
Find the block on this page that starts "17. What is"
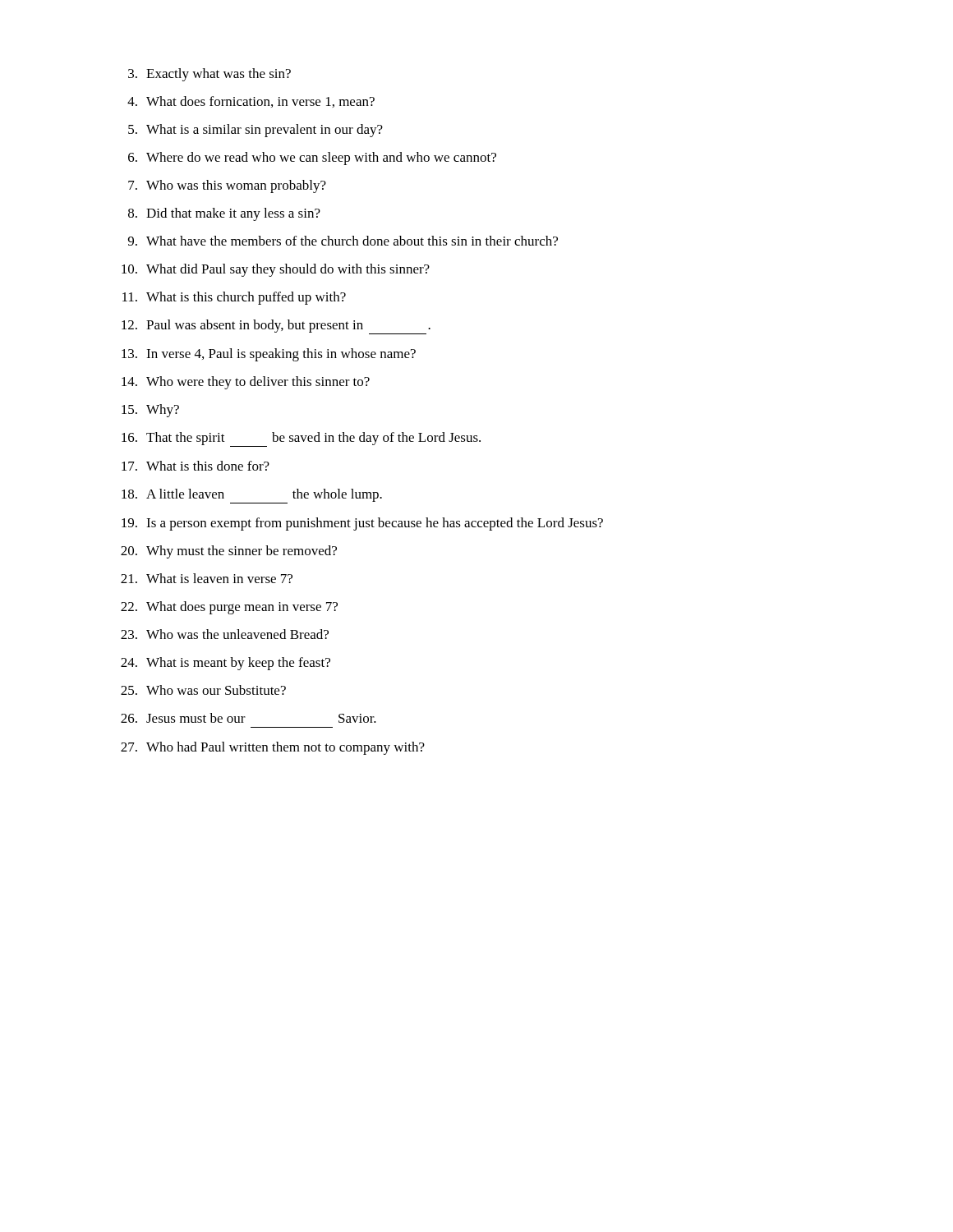[196, 466]
